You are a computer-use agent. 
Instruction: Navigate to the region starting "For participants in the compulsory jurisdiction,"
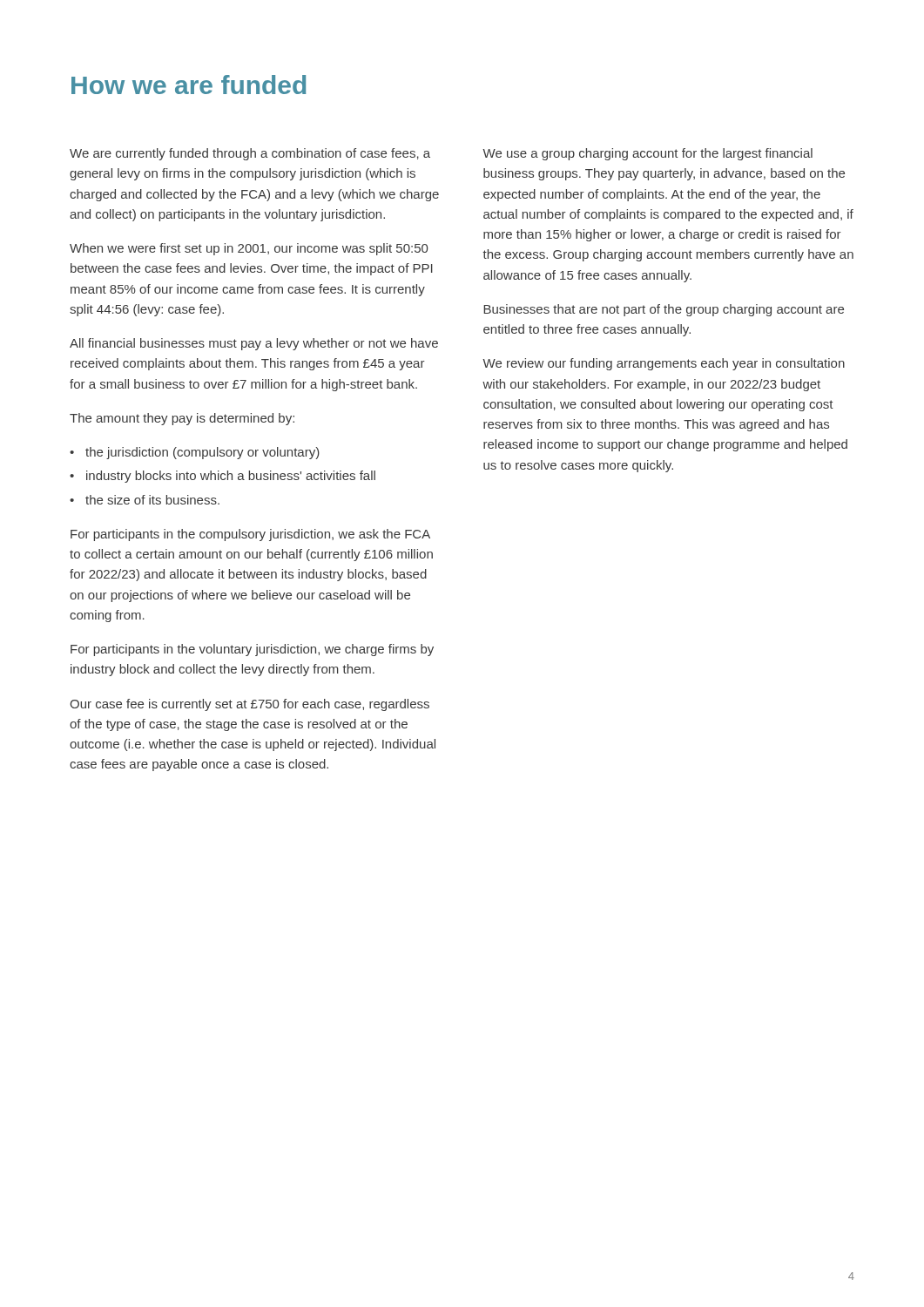255,574
